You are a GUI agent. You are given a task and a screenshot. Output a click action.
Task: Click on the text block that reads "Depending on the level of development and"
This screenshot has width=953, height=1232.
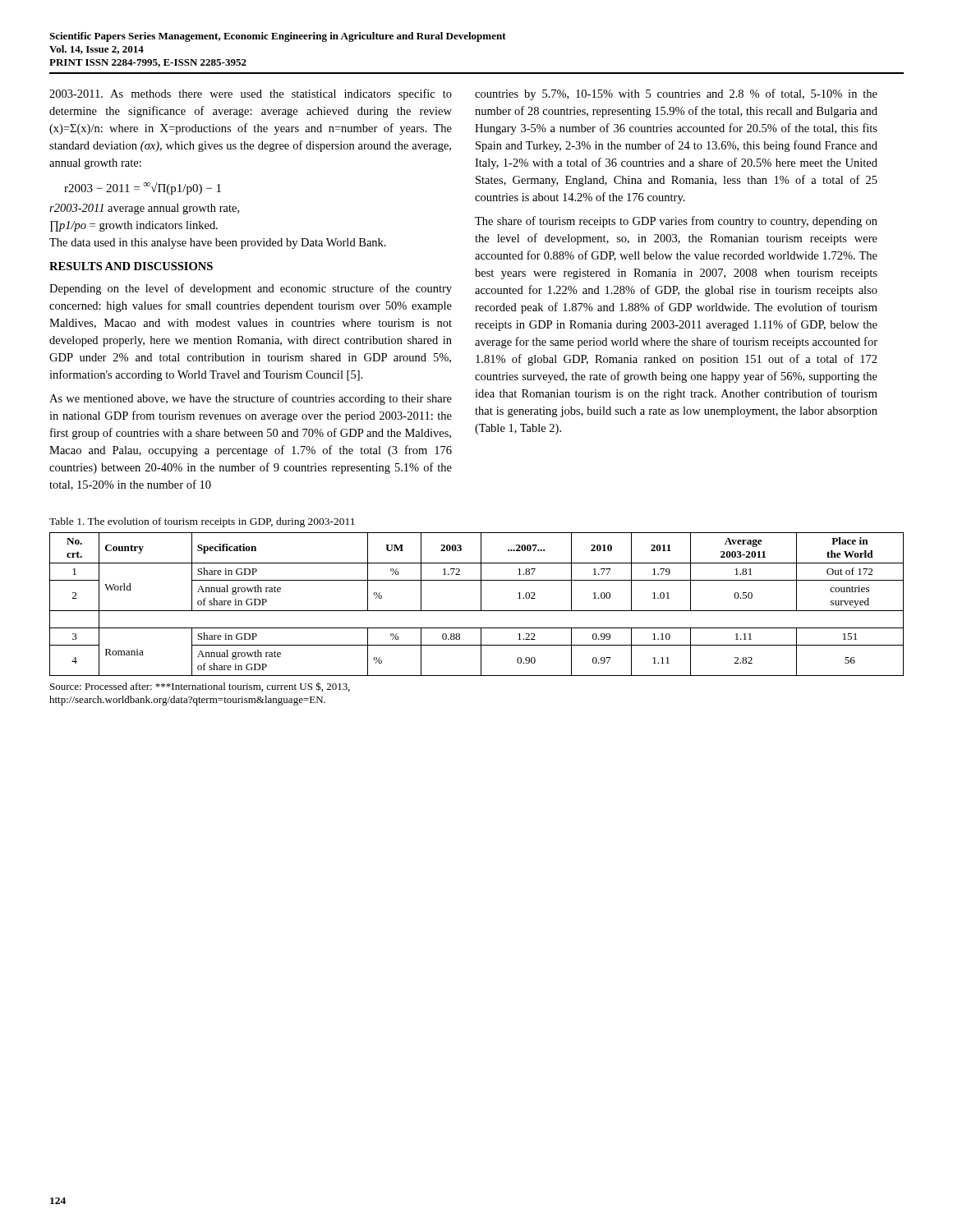pyautogui.click(x=251, y=387)
